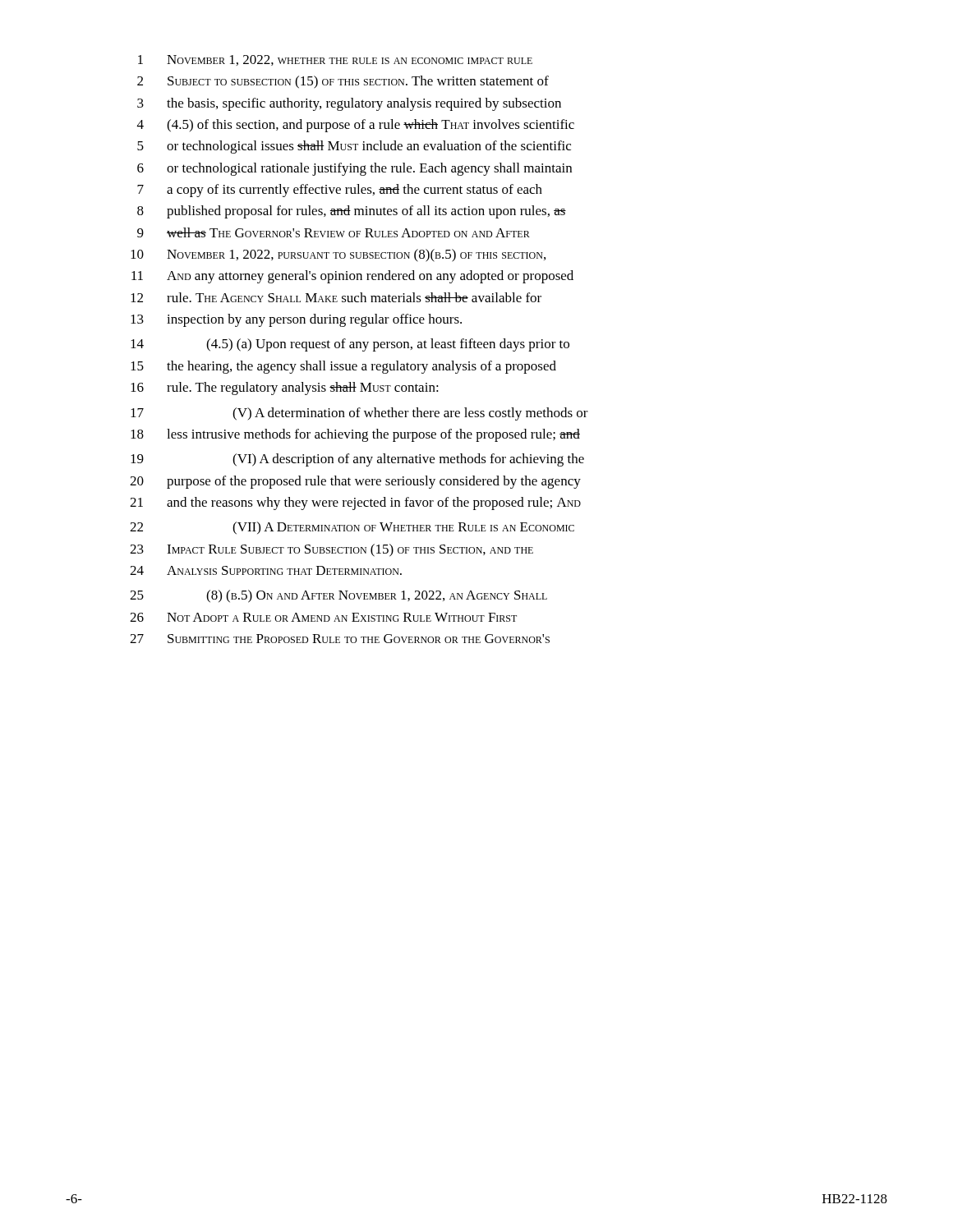The width and height of the screenshot is (953, 1232).
Task: Select the list item with the text "8 published proposal"
Action: [497, 212]
